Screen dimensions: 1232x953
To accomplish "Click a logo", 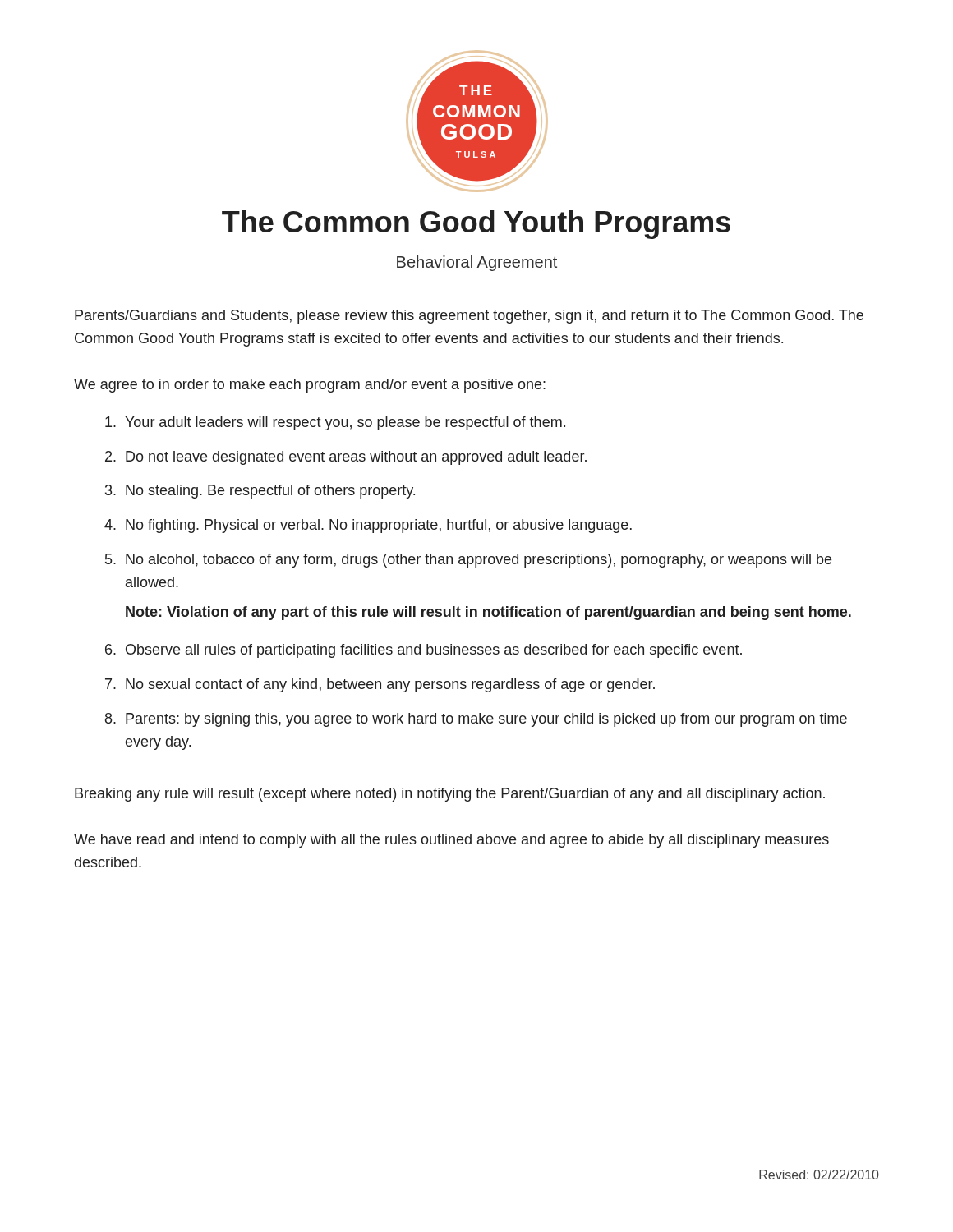I will click(x=476, y=103).
